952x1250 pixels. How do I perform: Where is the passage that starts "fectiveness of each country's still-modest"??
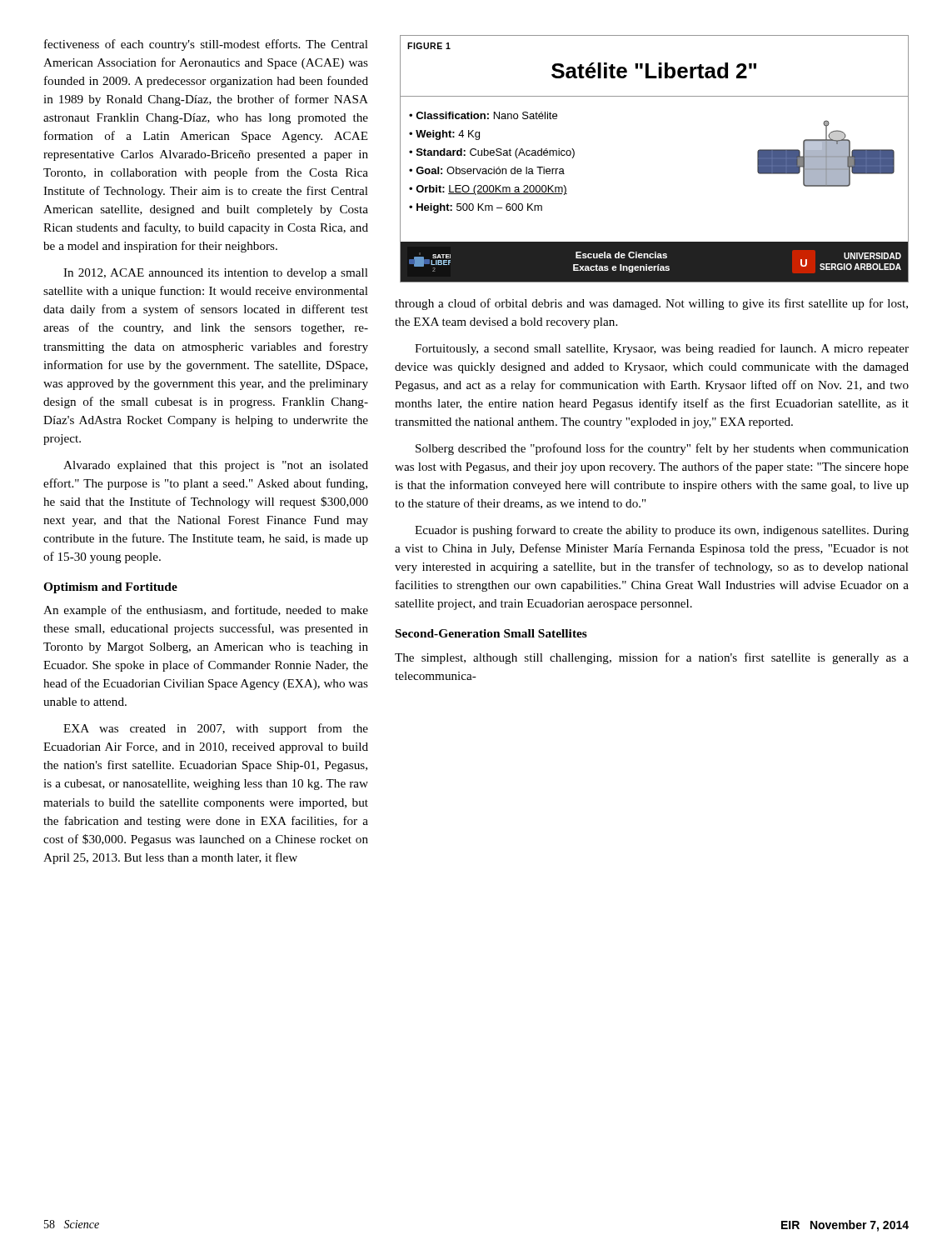[206, 145]
